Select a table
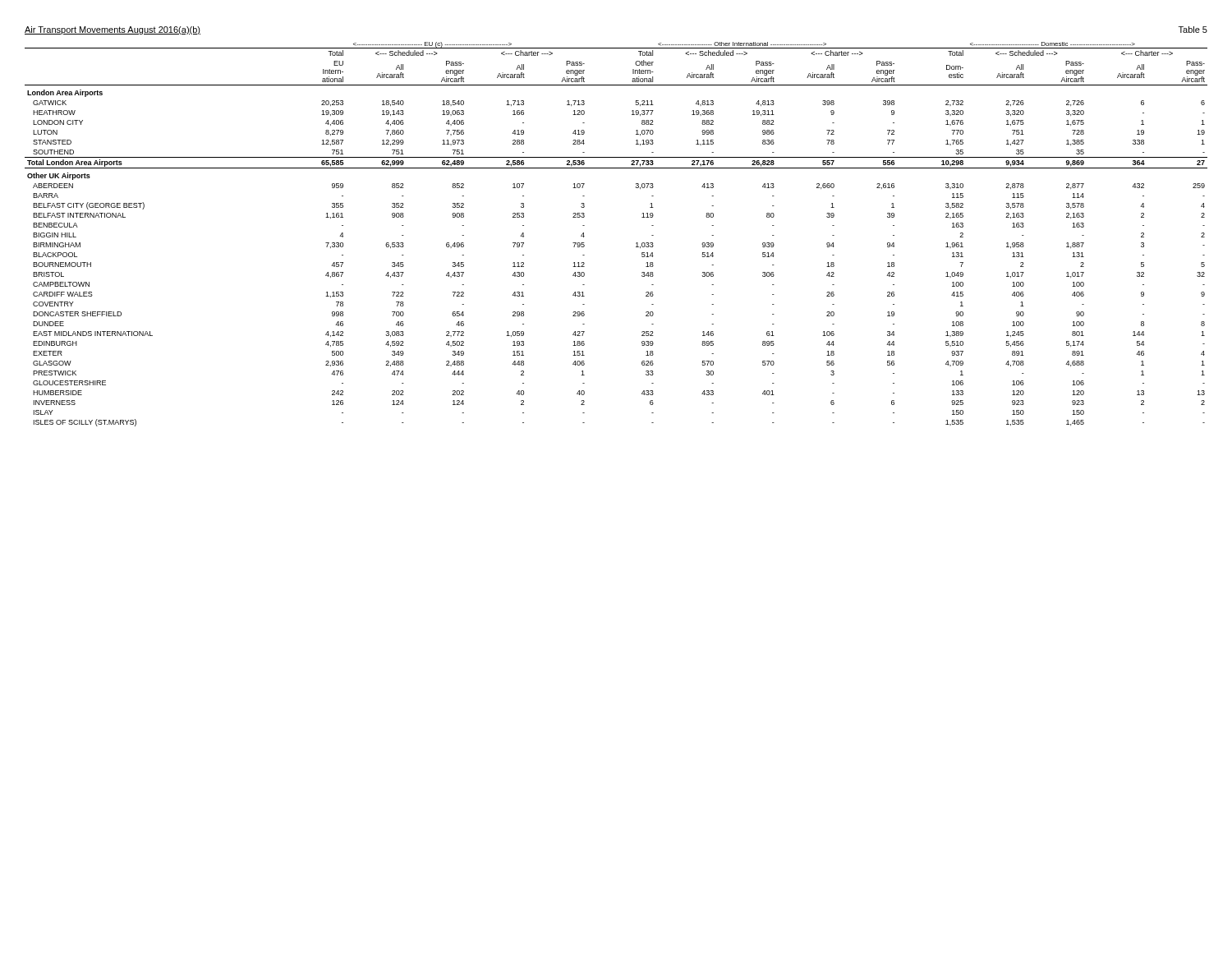1232x953 pixels. pyautogui.click(x=616, y=233)
